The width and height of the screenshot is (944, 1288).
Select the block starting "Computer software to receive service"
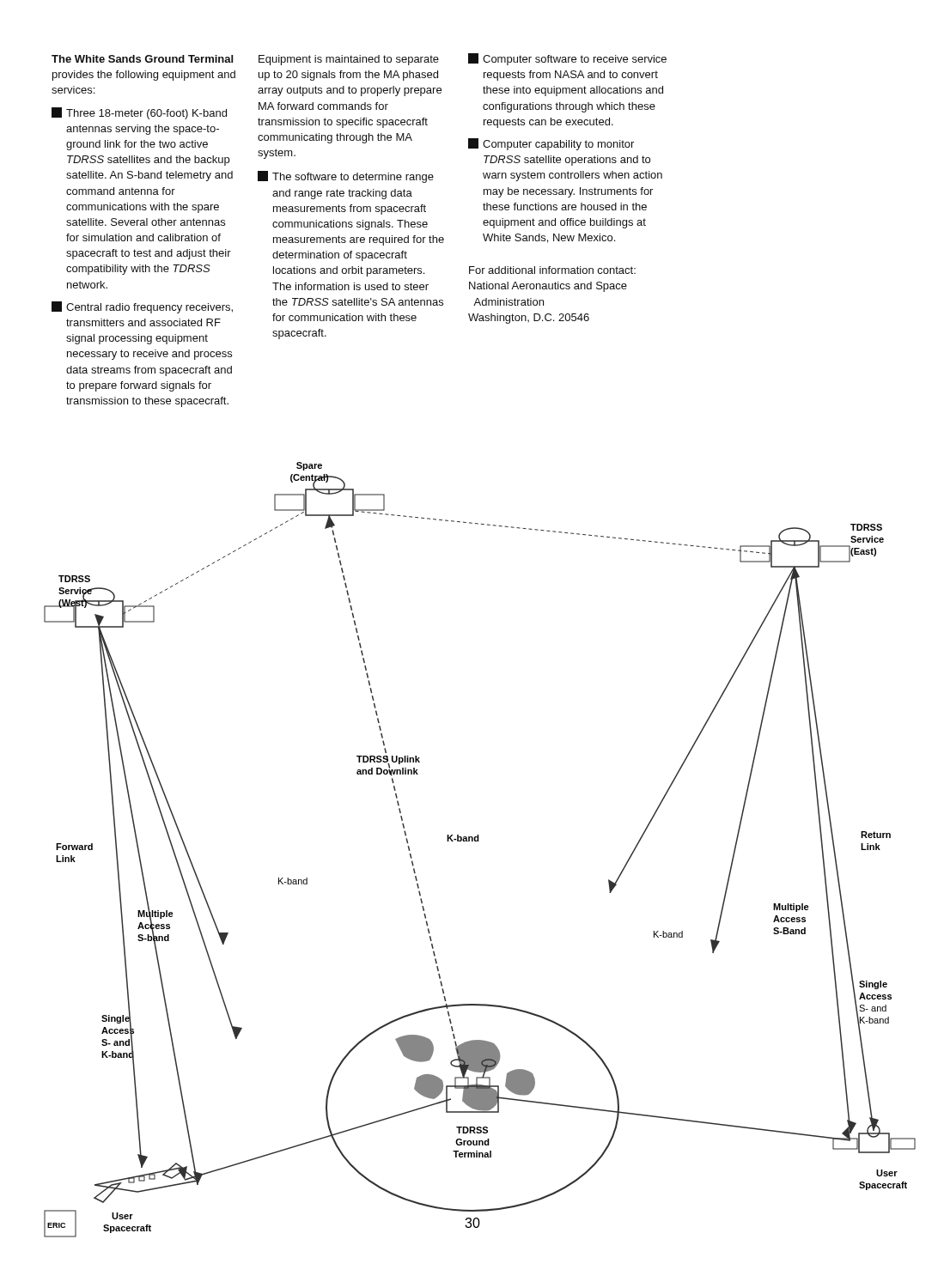click(x=571, y=91)
